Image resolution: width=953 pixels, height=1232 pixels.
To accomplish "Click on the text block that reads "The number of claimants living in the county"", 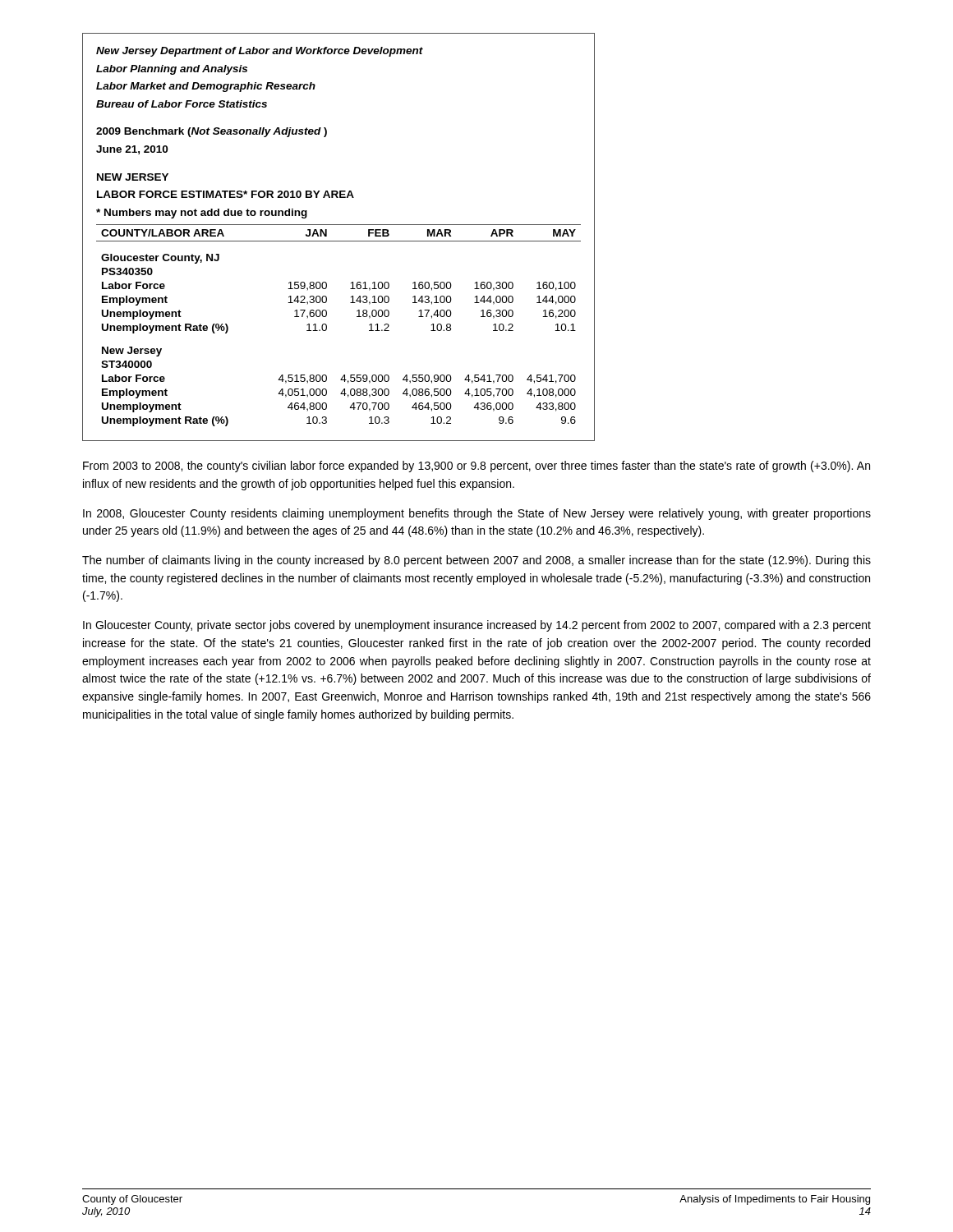I will point(476,578).
